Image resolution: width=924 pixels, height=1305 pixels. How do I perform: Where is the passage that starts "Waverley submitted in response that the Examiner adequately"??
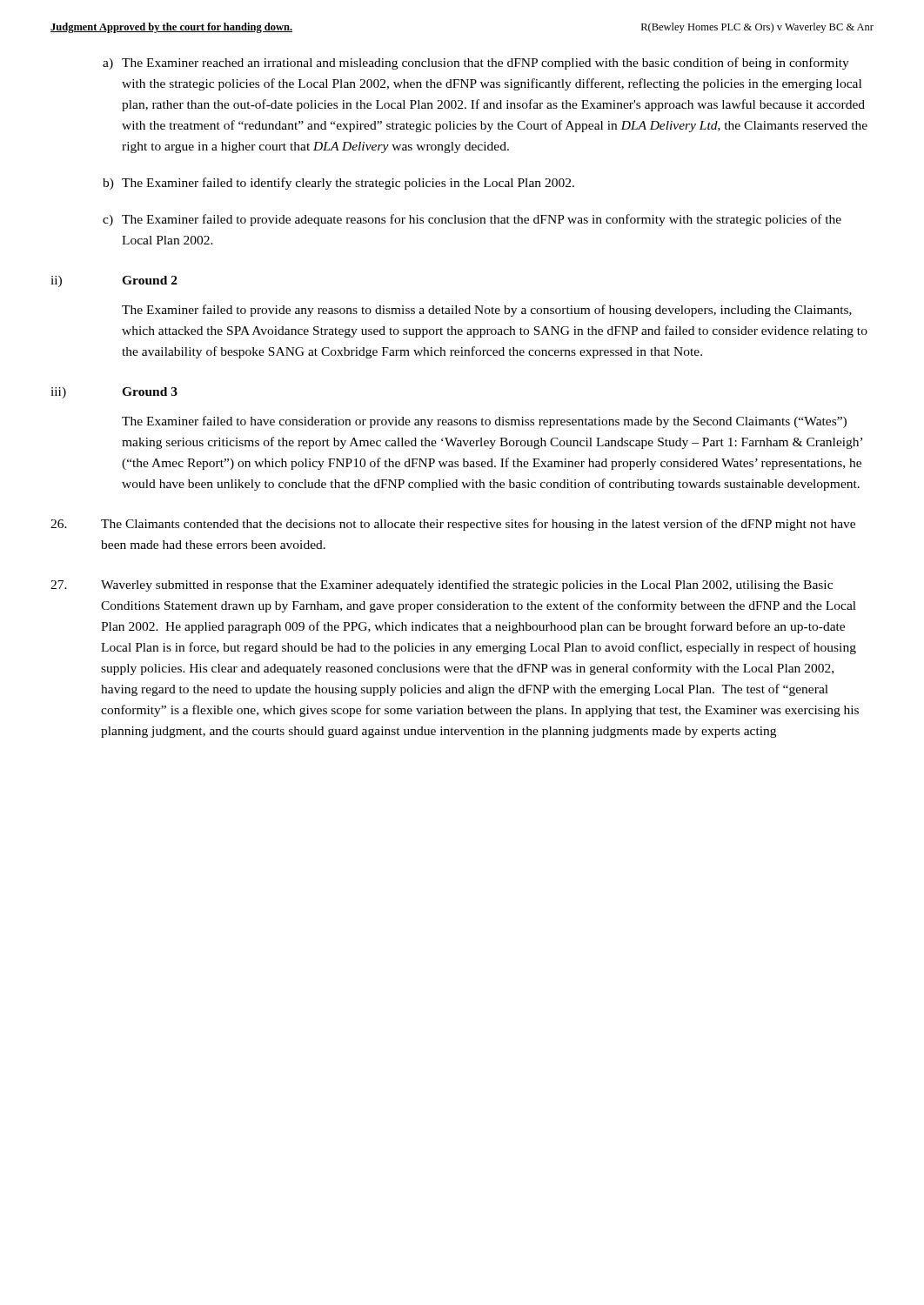point(462,658)
